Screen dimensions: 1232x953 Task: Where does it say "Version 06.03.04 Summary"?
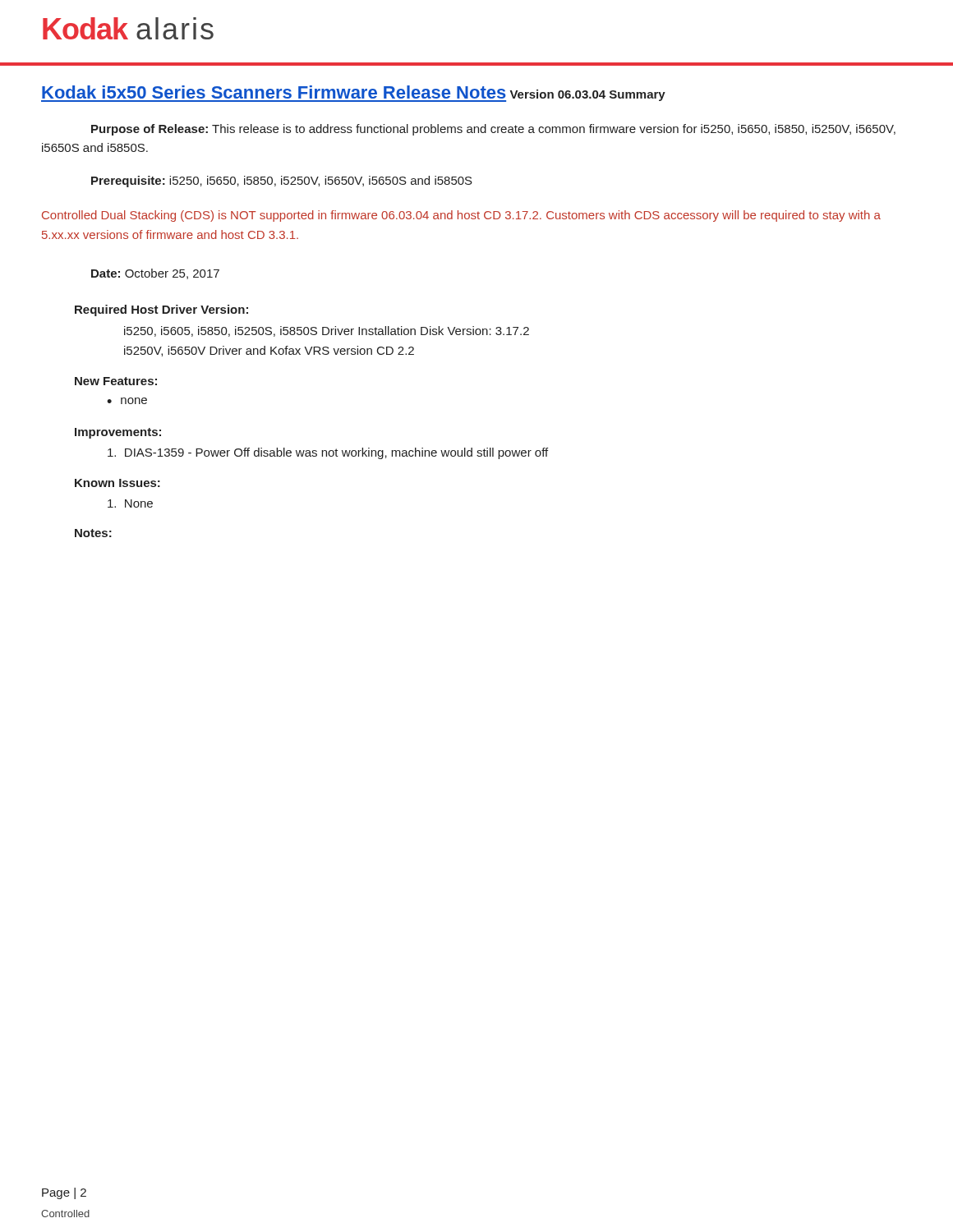click(587, 94)
